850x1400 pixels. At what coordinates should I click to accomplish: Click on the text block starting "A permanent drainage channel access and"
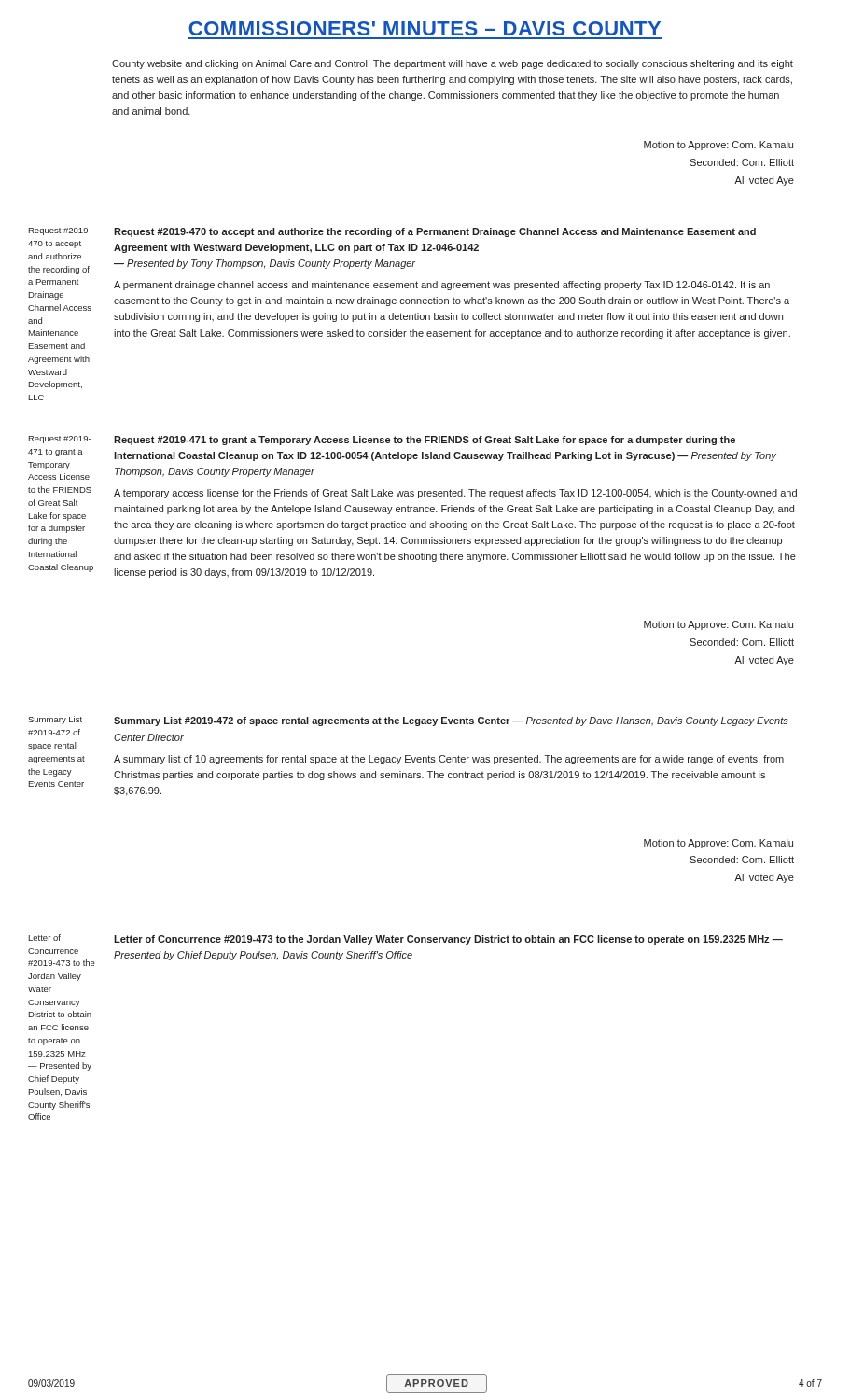point(452,309)
